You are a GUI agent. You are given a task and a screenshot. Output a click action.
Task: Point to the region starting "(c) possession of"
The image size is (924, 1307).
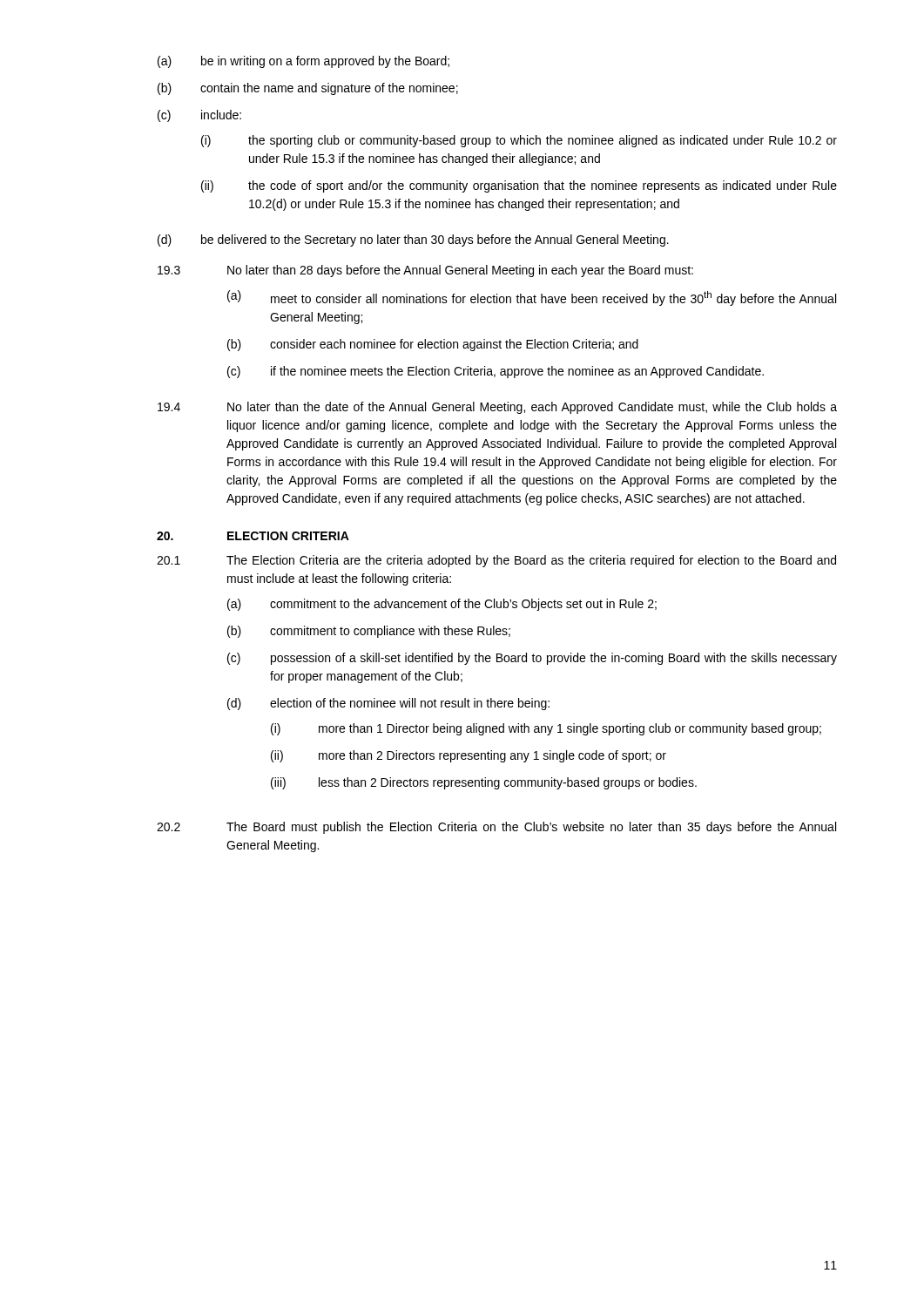[x=532, y=667]
